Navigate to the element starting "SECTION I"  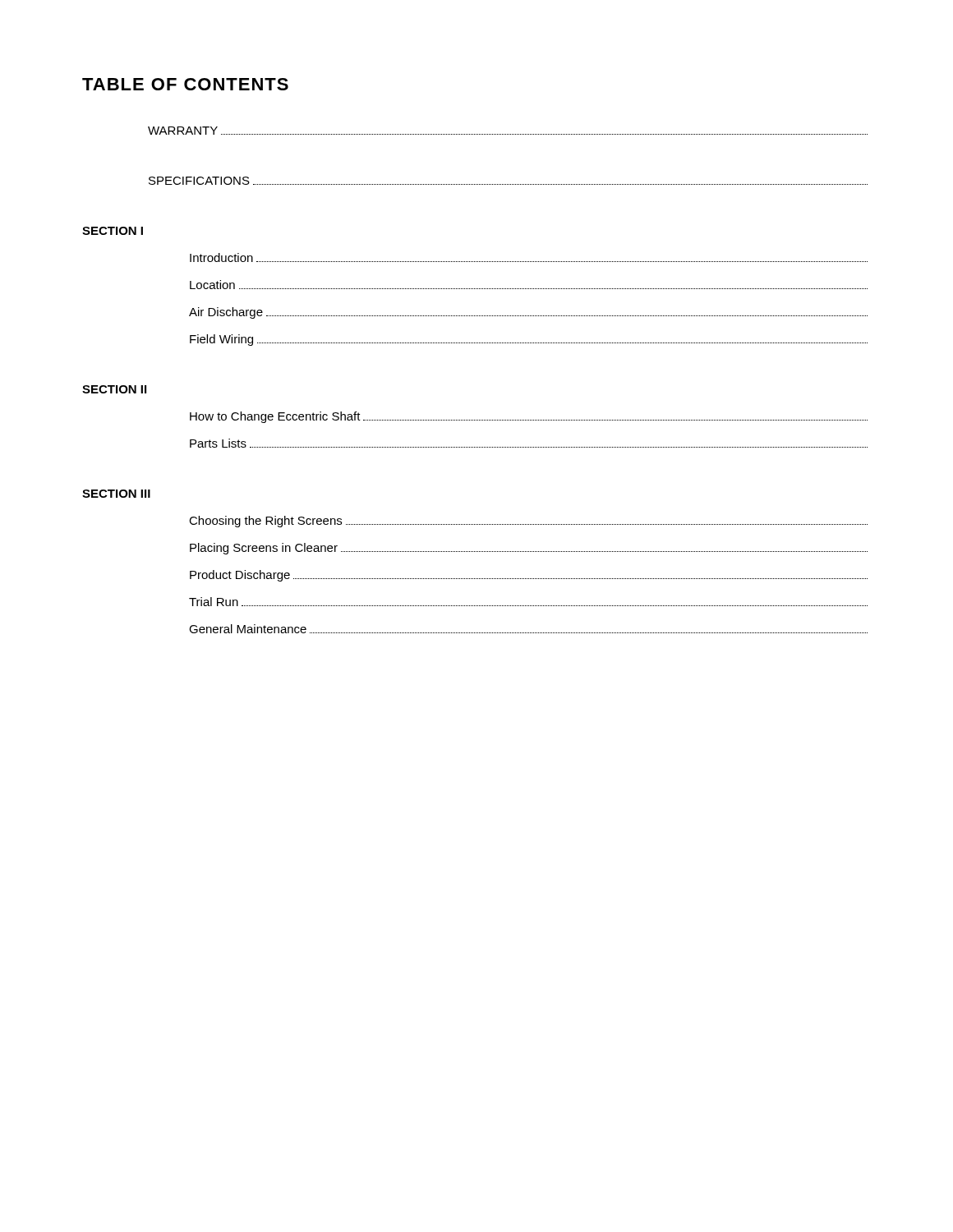(x=113, y=230)
